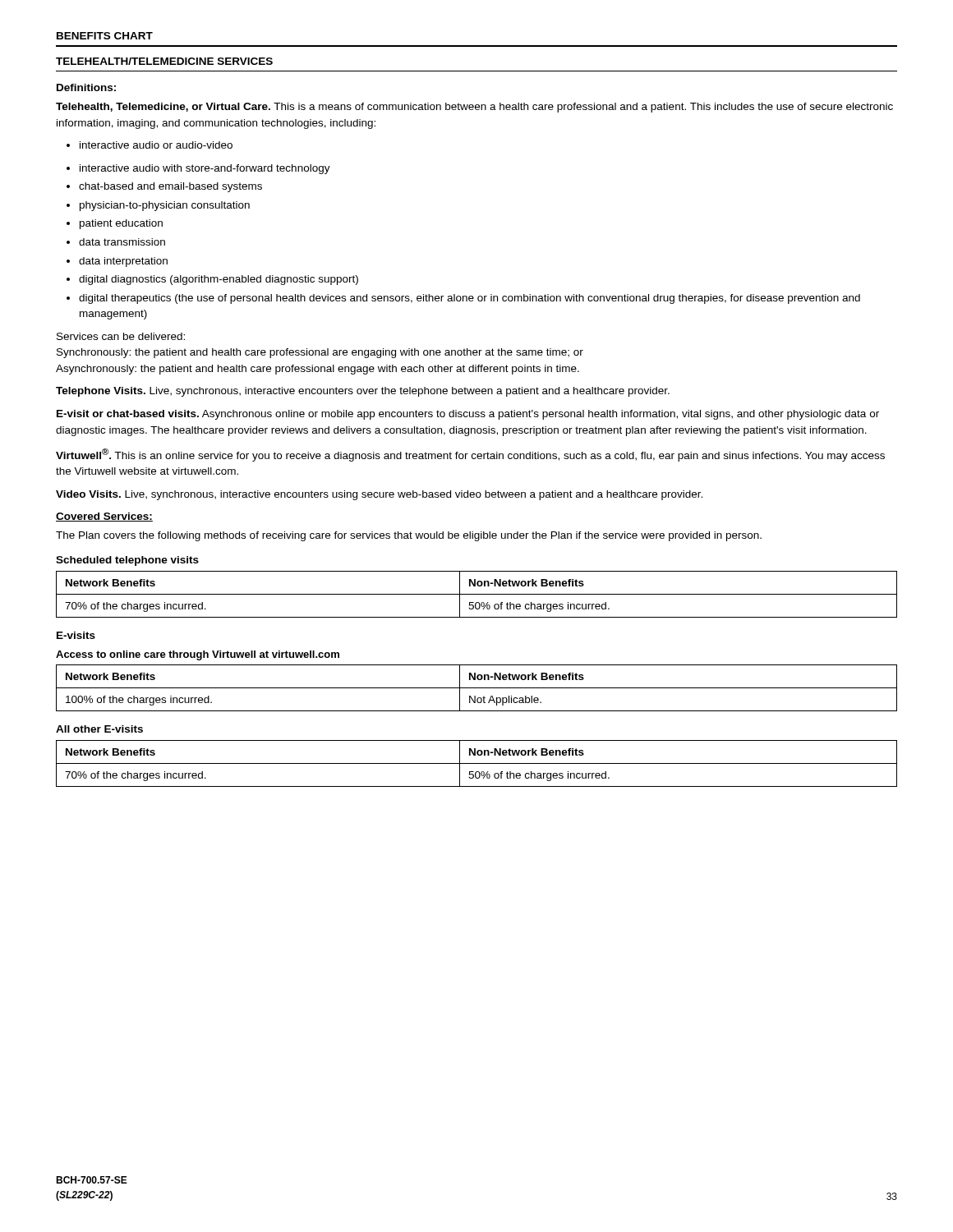This screenshot has height=1232, width=953.
Task: Find the section header with the text "Scheduled telephone visits"
Action: click(127, 560)
